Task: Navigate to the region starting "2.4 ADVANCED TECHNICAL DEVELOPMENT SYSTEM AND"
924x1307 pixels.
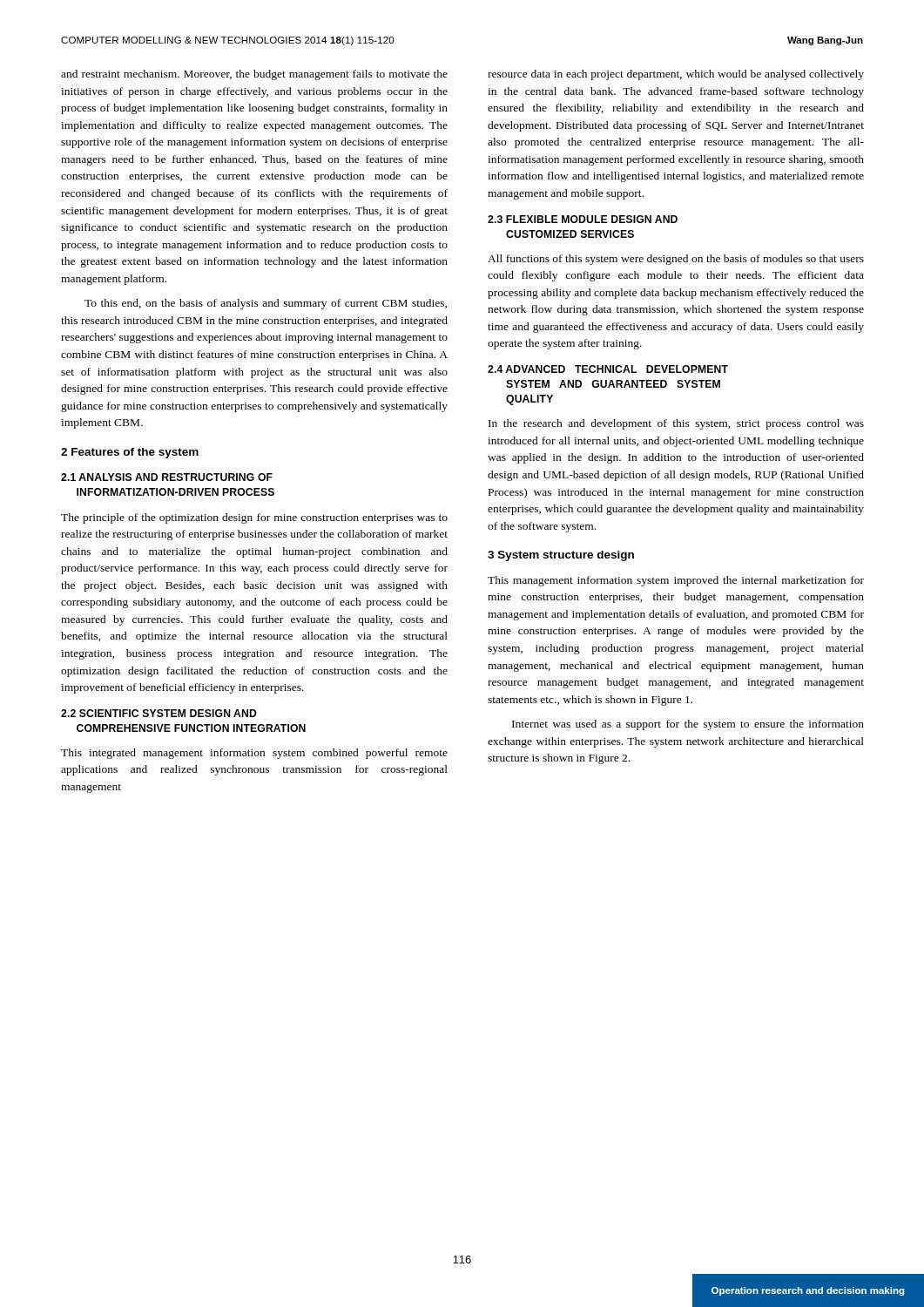Action: coord(608,384)
